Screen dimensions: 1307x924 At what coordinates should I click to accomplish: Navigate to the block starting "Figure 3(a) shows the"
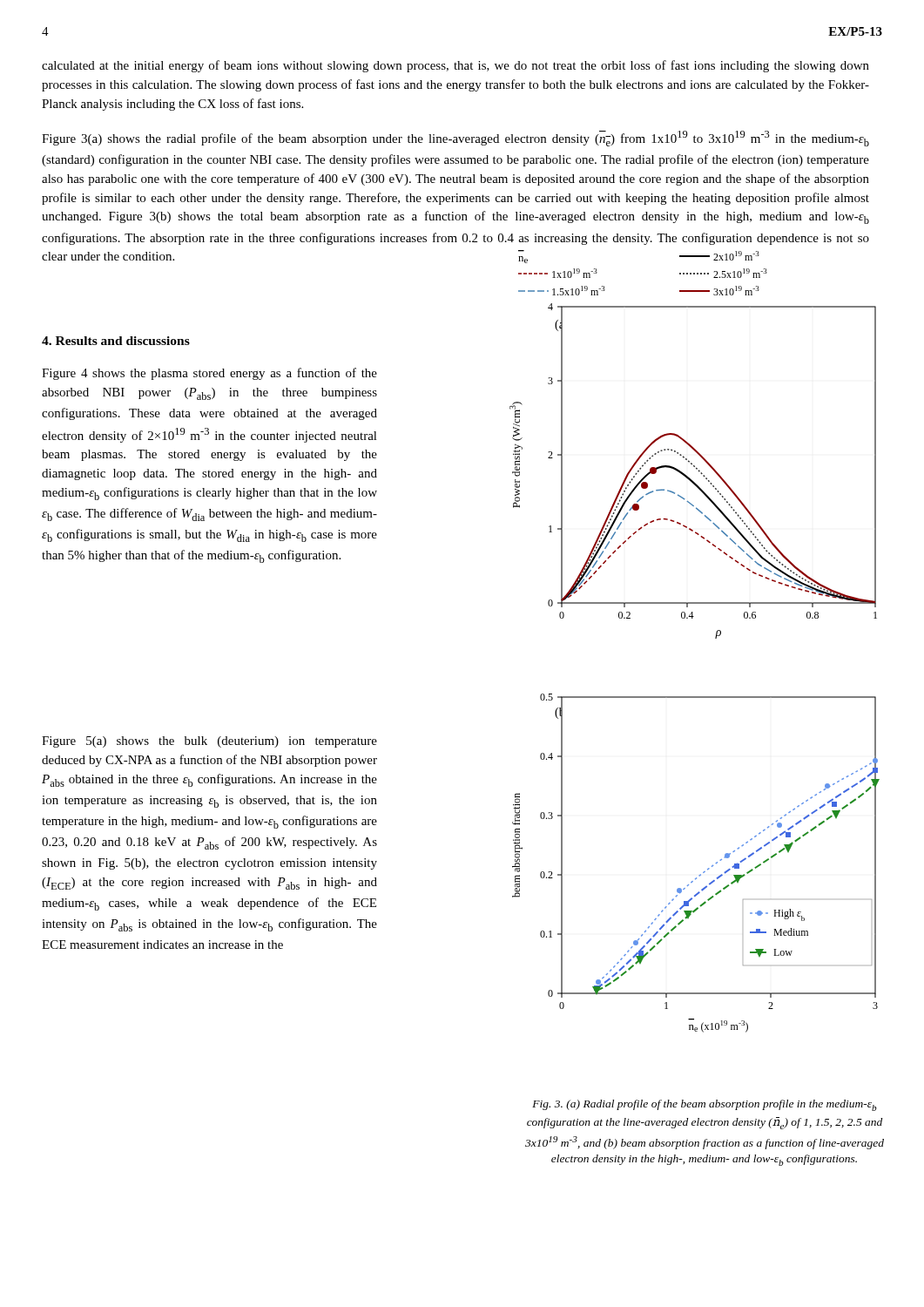tap(455, 196)
